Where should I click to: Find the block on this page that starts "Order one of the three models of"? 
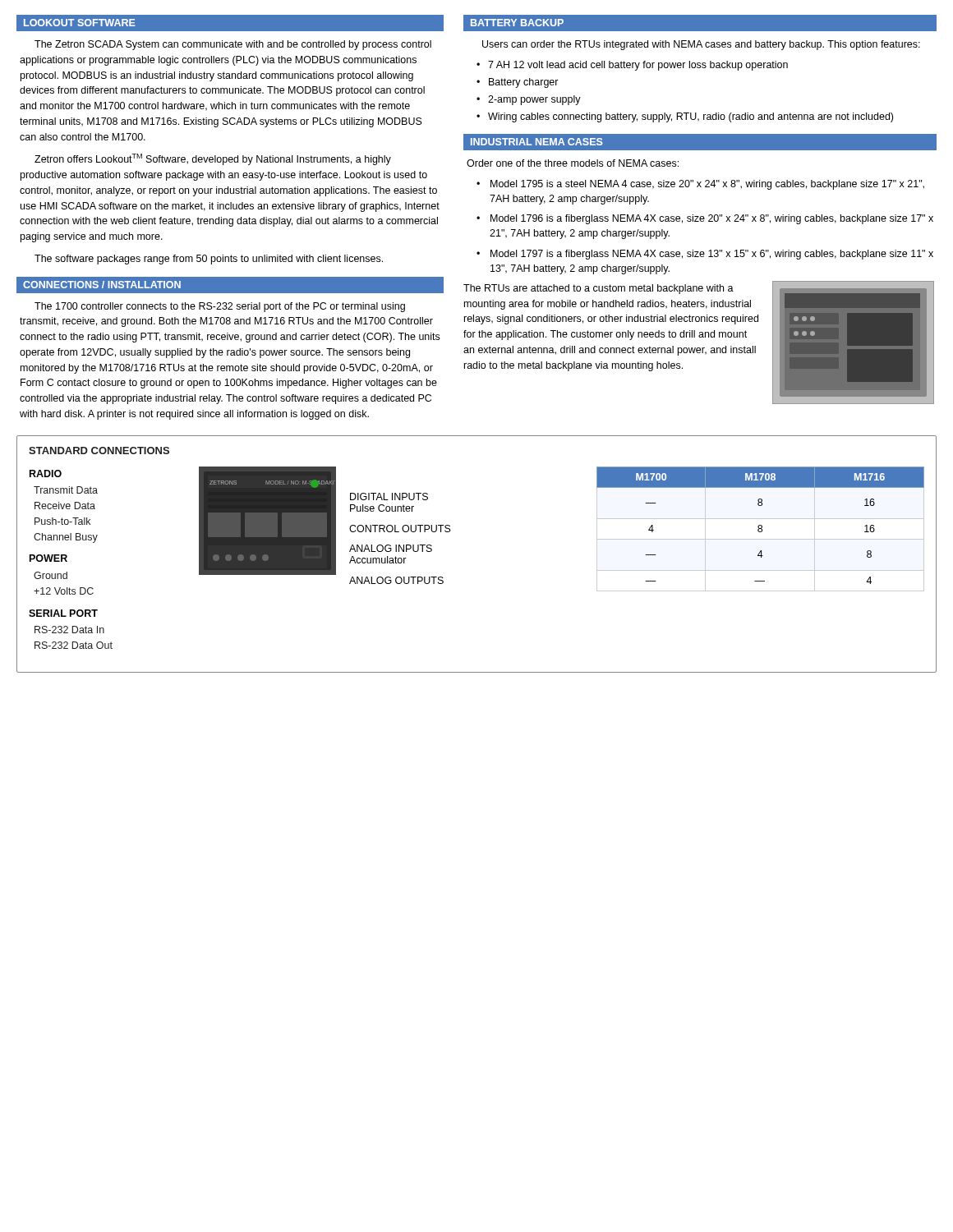pos(573,164)
